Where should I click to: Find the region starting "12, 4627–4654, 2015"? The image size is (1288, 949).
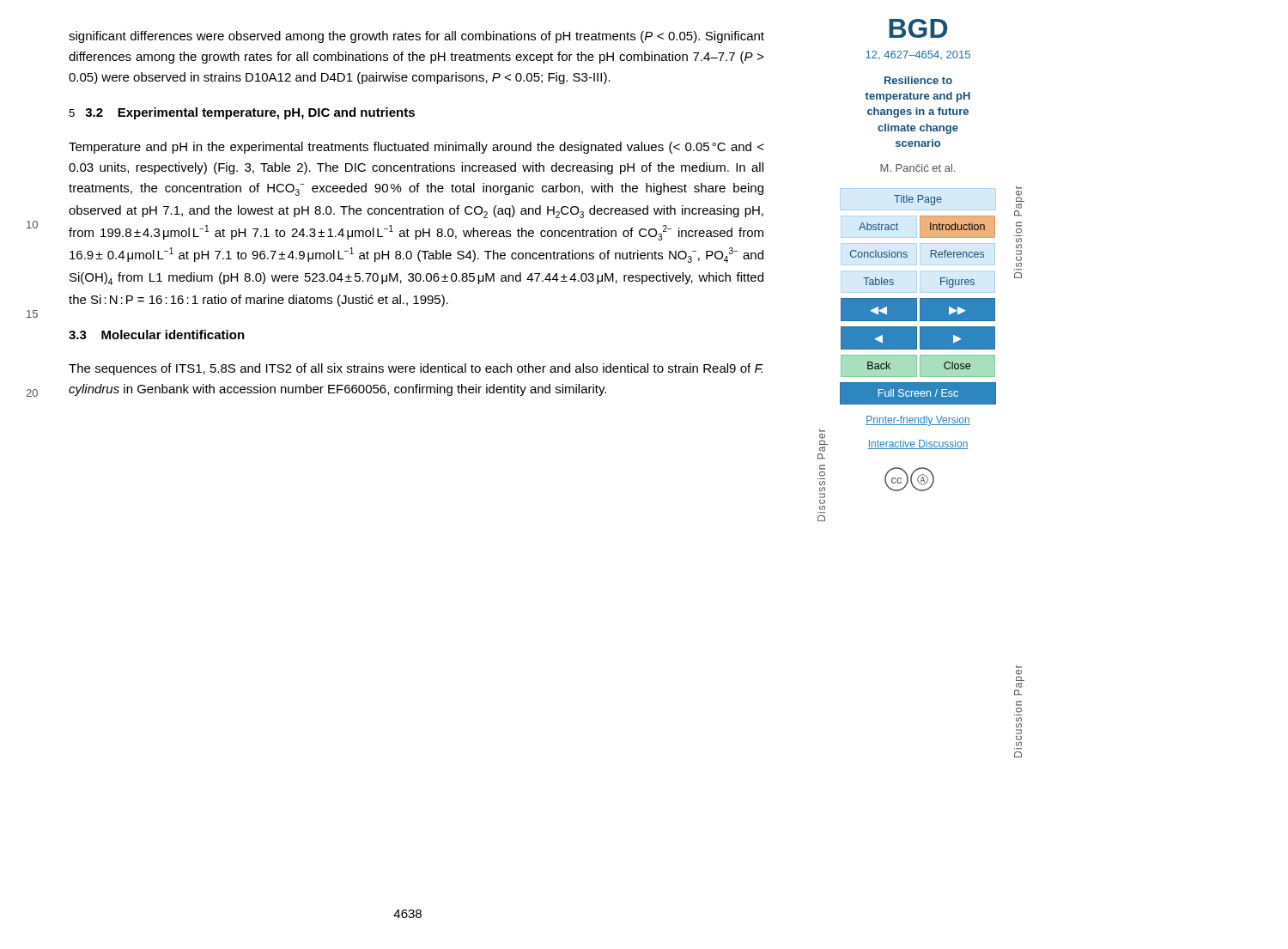[x=918, y=55]
